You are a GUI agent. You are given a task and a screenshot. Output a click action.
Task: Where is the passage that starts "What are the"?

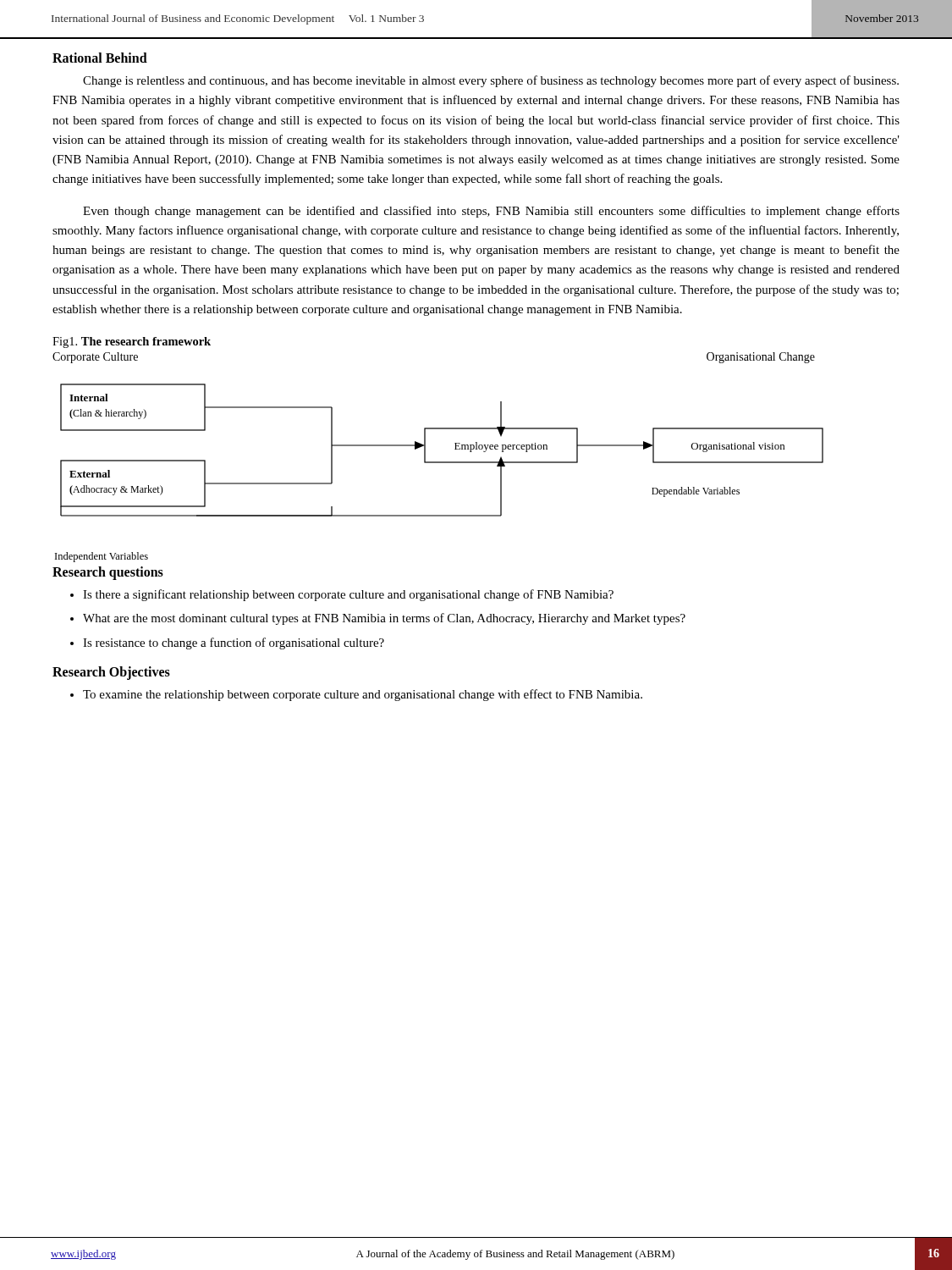coord(384,618)
